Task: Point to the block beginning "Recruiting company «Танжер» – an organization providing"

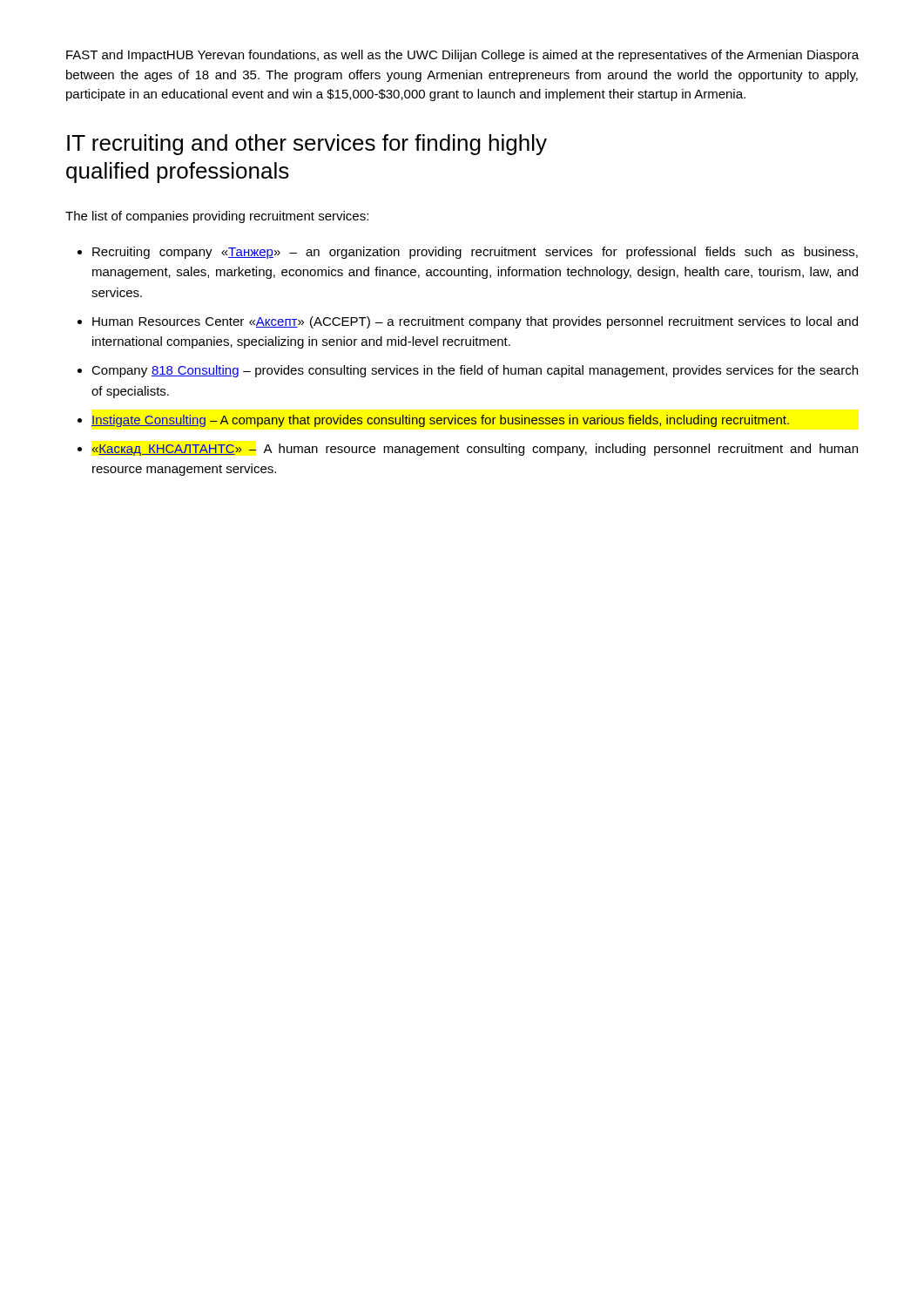Action: [475, 272]
